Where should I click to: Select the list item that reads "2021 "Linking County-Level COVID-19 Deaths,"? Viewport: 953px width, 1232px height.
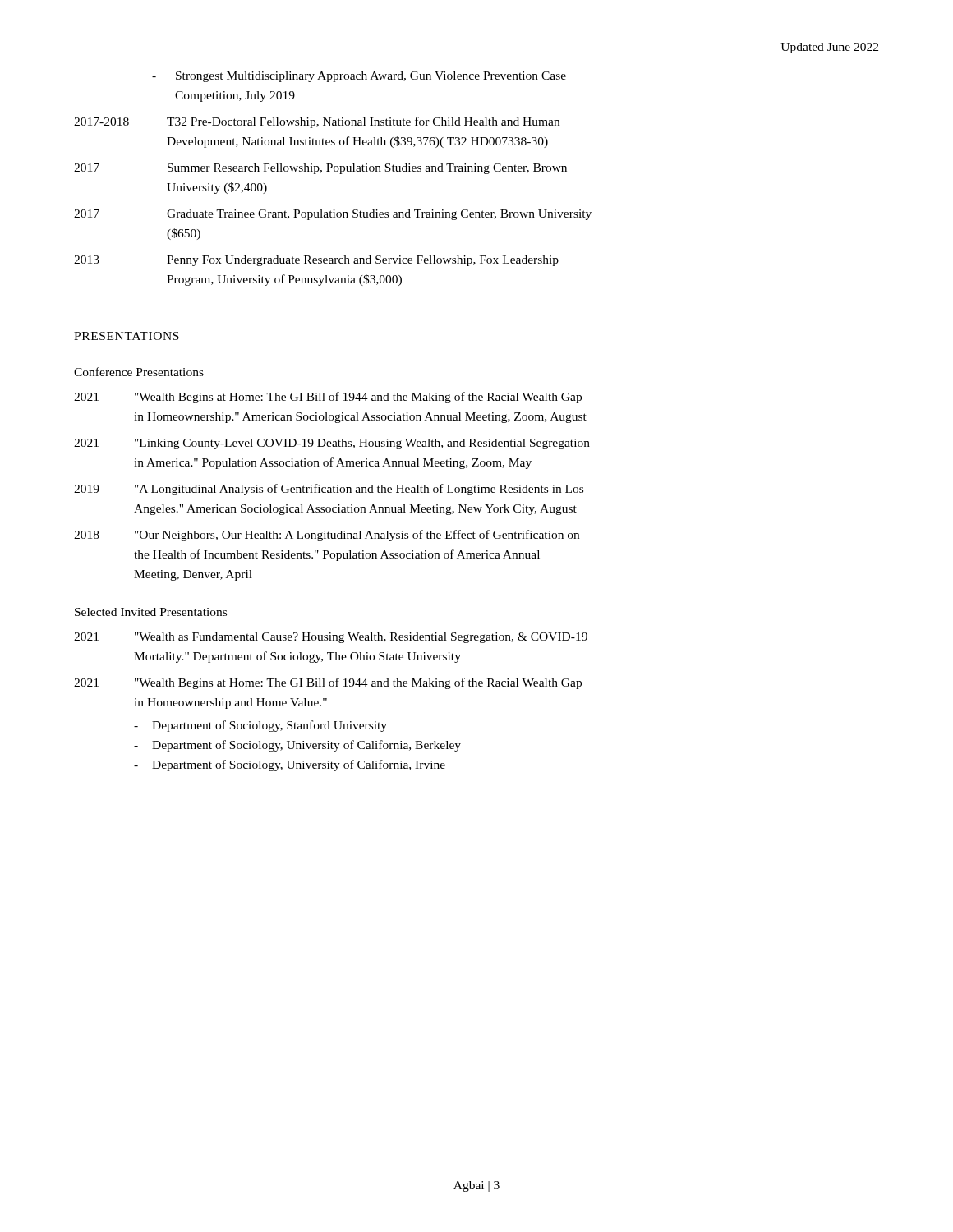click(x=476, y=453)
